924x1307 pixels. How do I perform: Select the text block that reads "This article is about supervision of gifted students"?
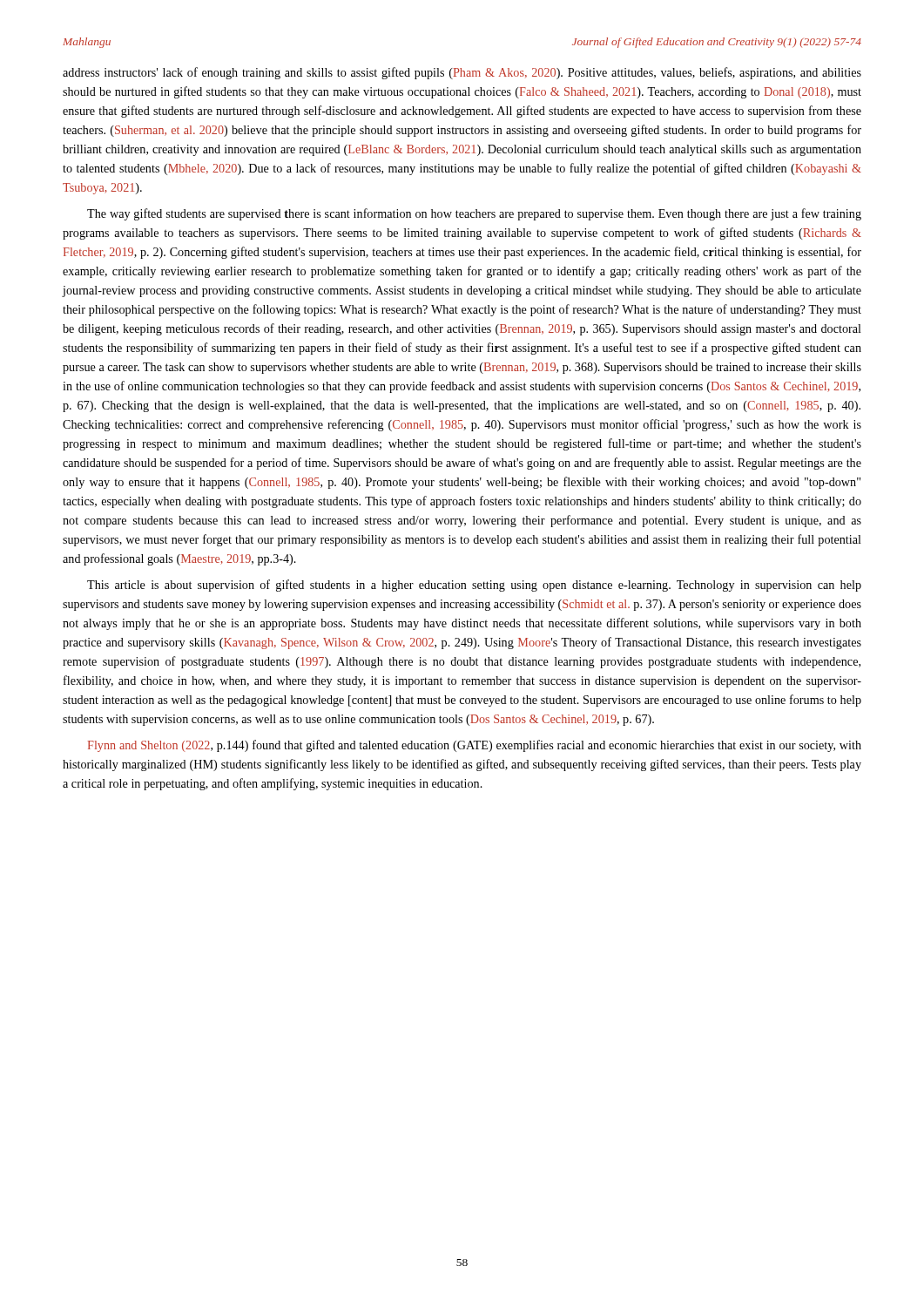(462, 652)
